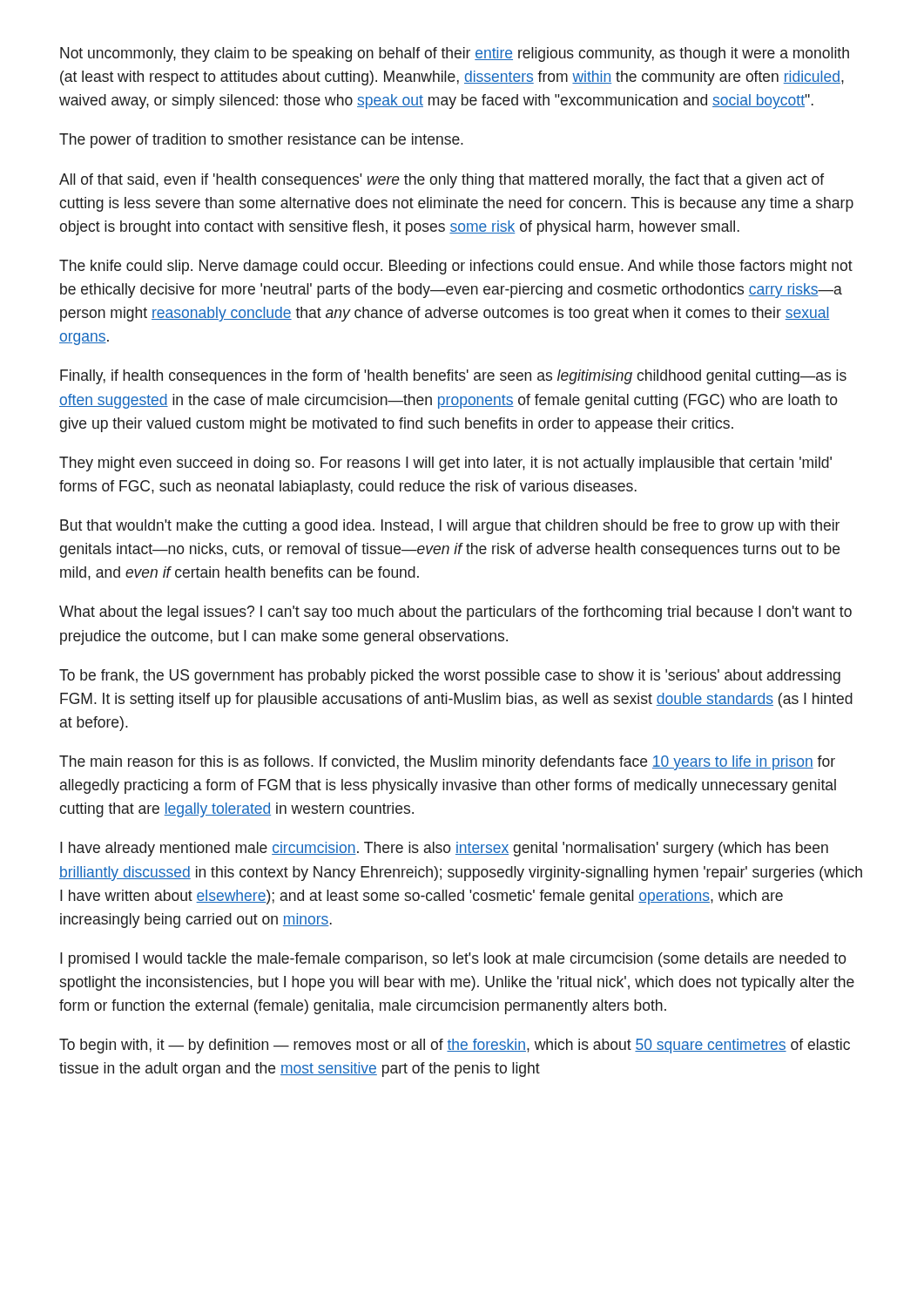
Task: Click on the region starting "The main reason for"
Action: click(x=448, y=785)
